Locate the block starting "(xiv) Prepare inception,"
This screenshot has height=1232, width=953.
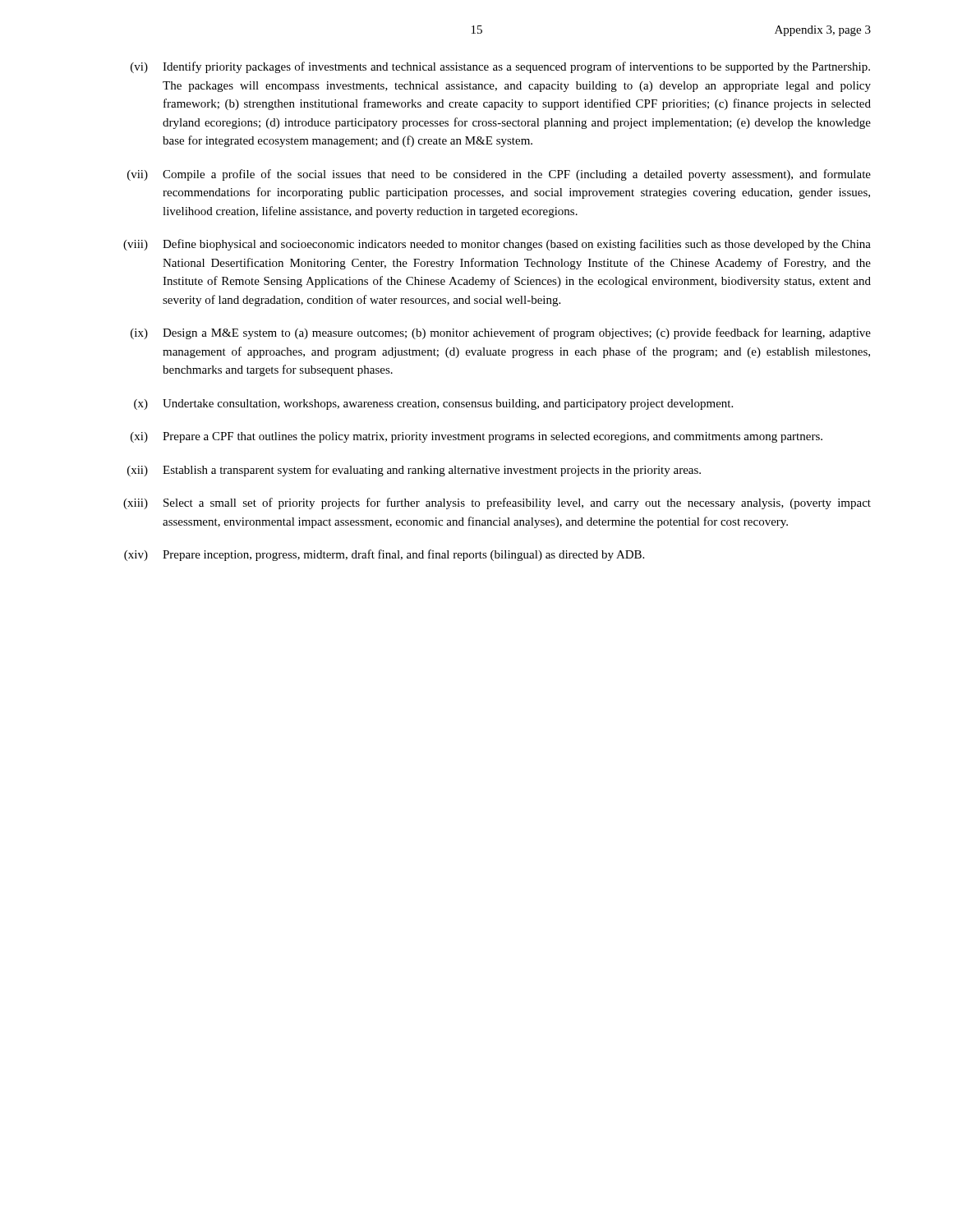(476, 555)
